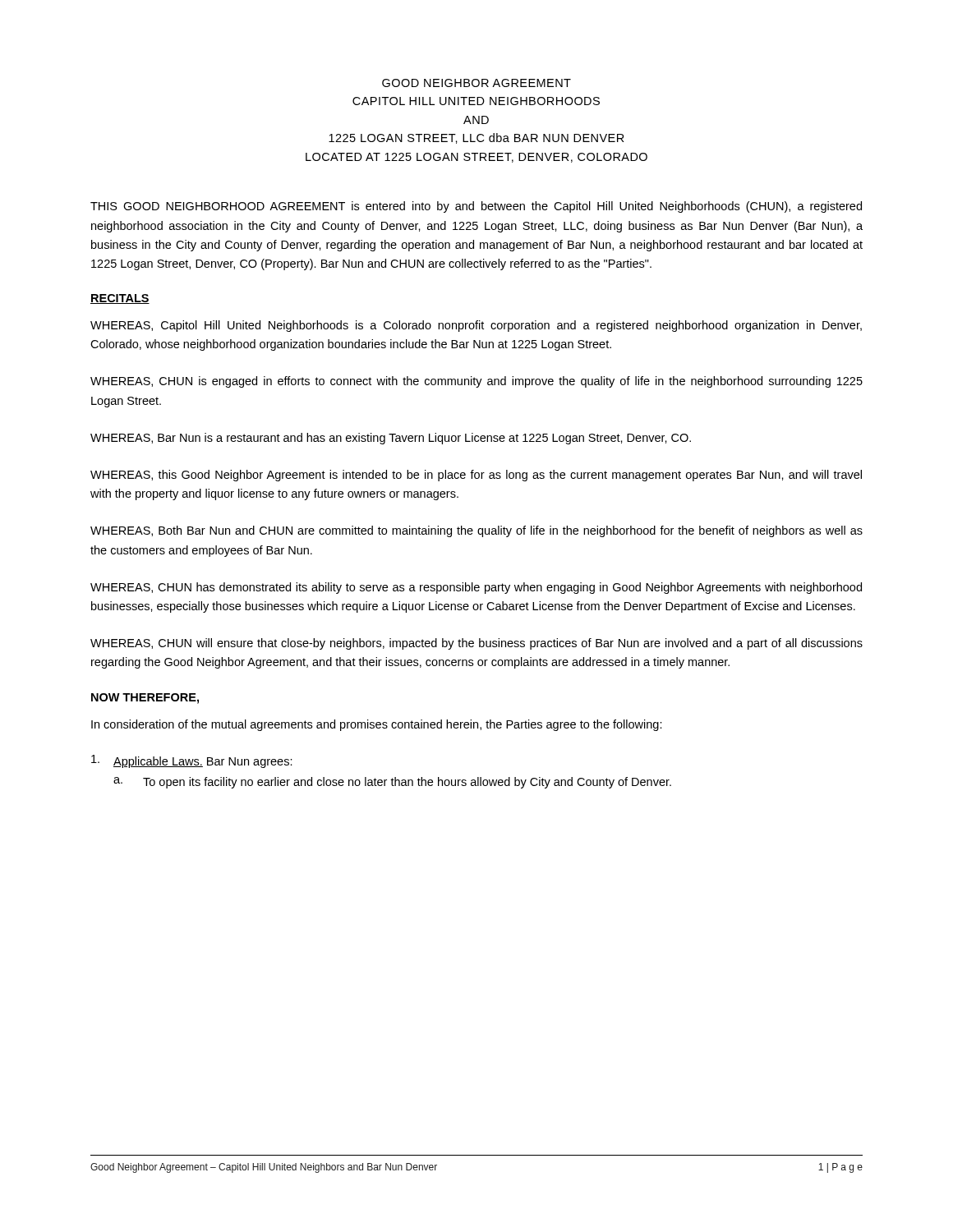Navigate to the block starting "GOOD NEIGHBOR AGREEMENT CAPITOL HILL"
Image resolution: width=953 pixels, height=1232 pixels.
(x=476, y=120)
